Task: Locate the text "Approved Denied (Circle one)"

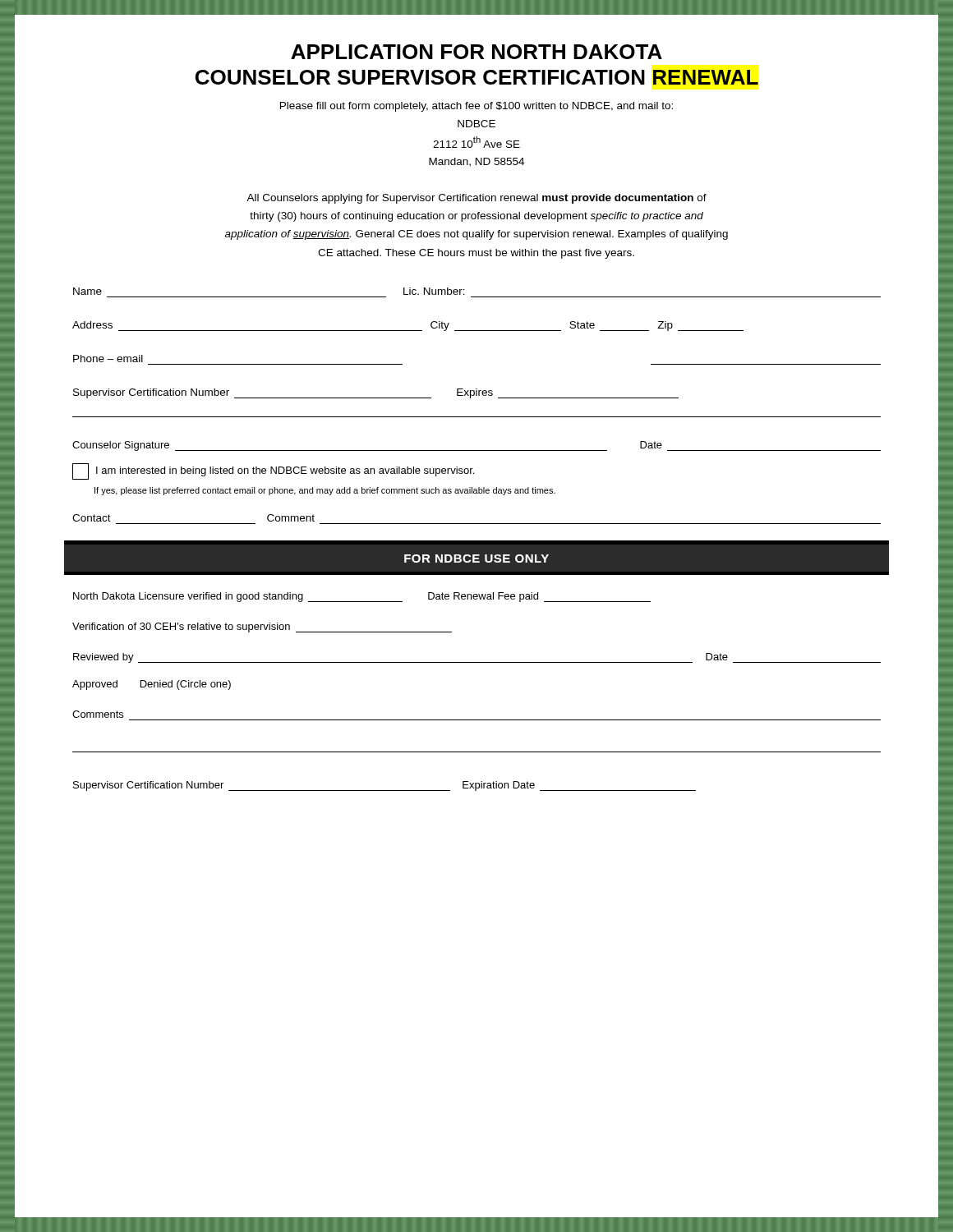Action: click(x=152, y=684)
